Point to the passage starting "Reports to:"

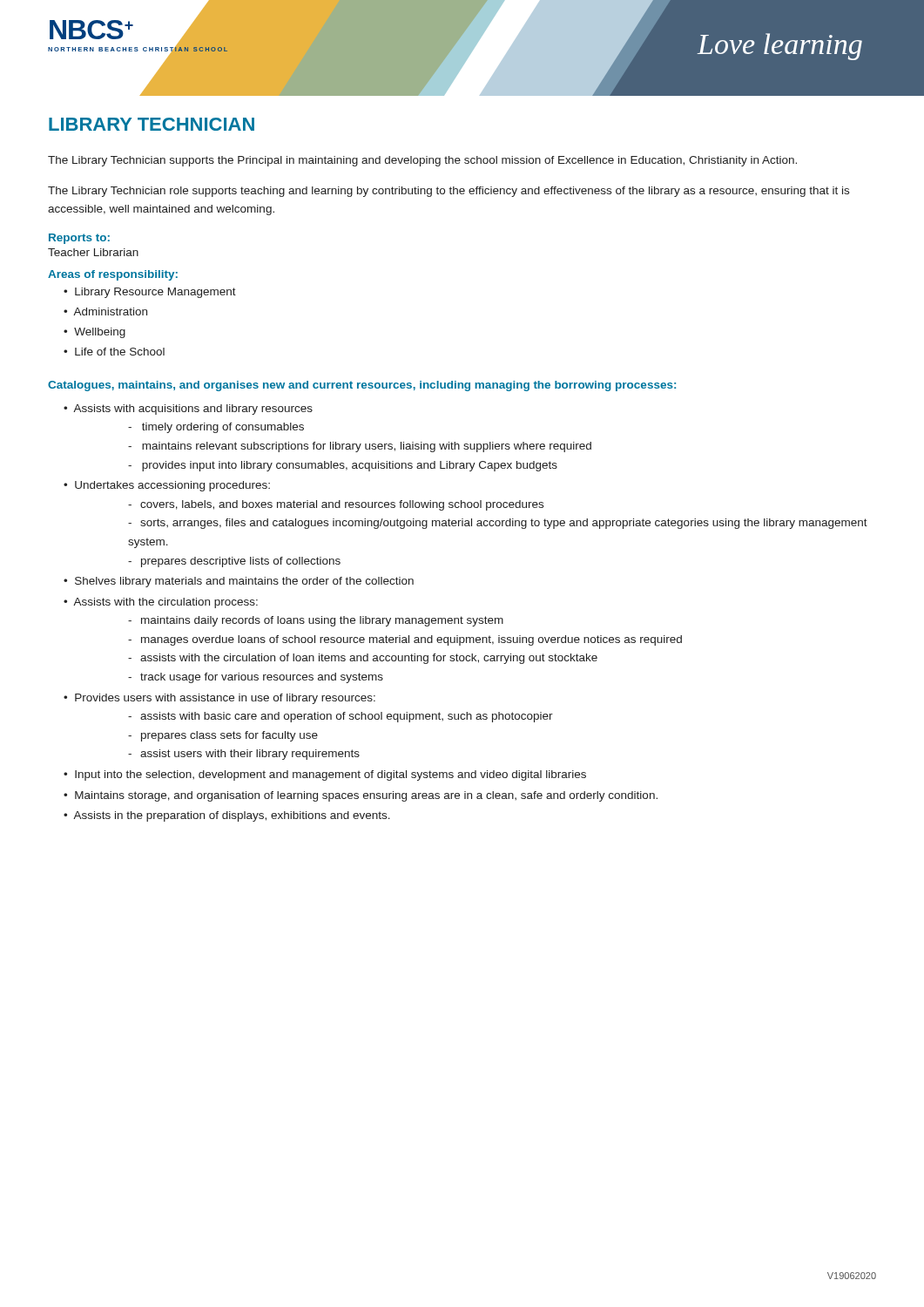pyautogui.click(x=79, y=237)
